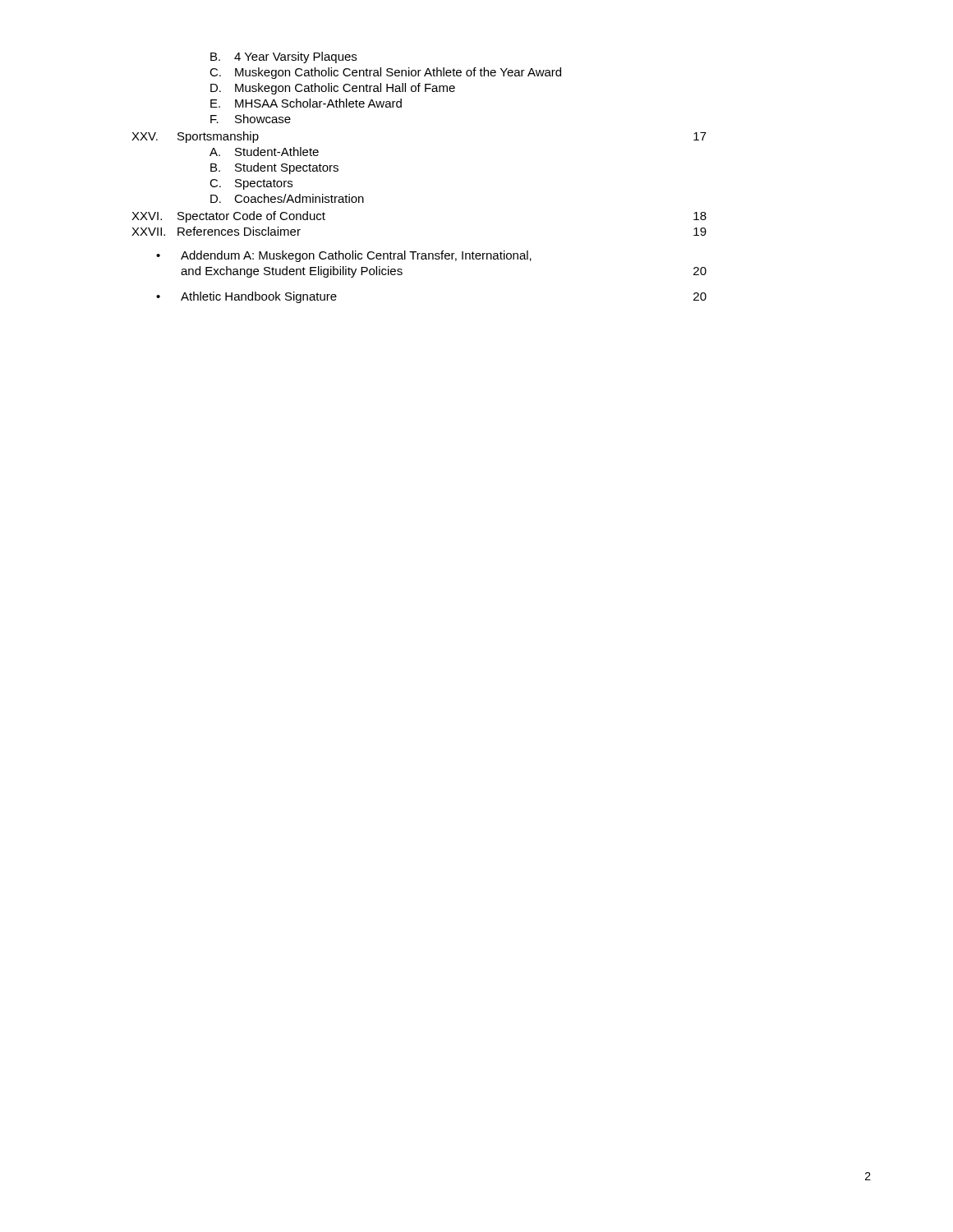
Task: Click on the list item with the text "XXV. Sportsmanship 17"
Action: point(144,137)
